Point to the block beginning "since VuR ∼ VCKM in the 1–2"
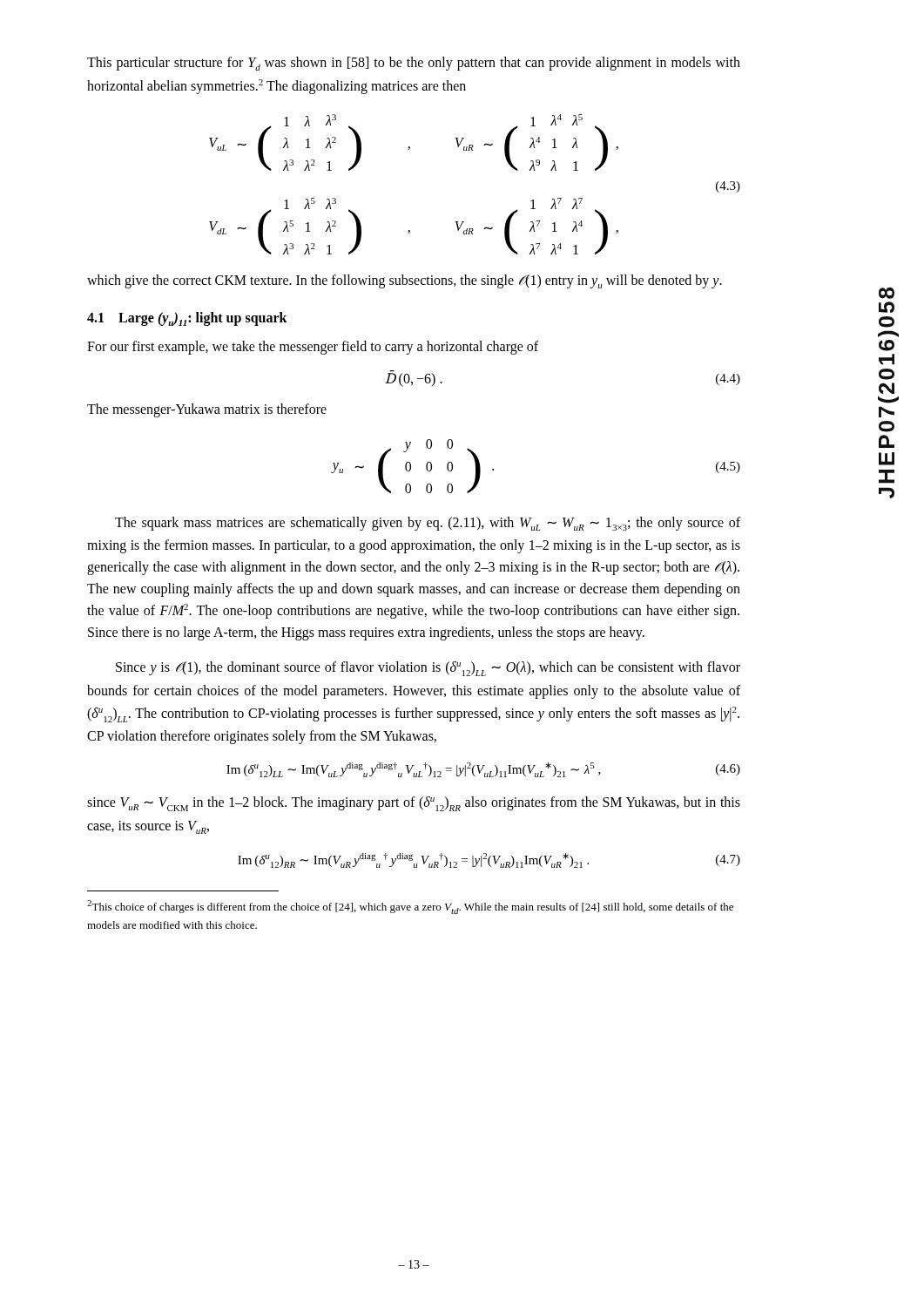 [414, 815]
